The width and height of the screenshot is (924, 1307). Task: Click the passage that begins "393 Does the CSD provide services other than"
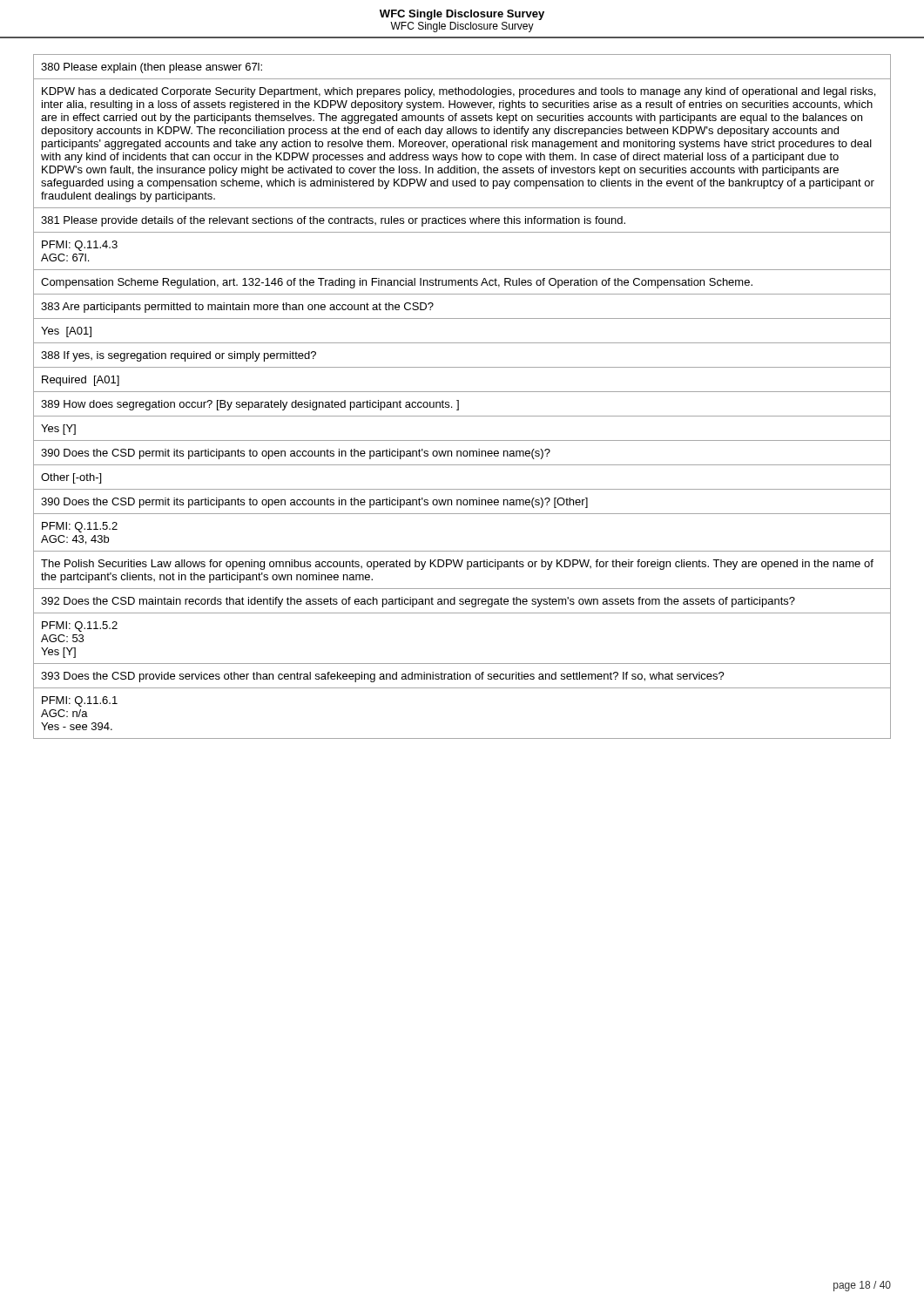[383, 676]
